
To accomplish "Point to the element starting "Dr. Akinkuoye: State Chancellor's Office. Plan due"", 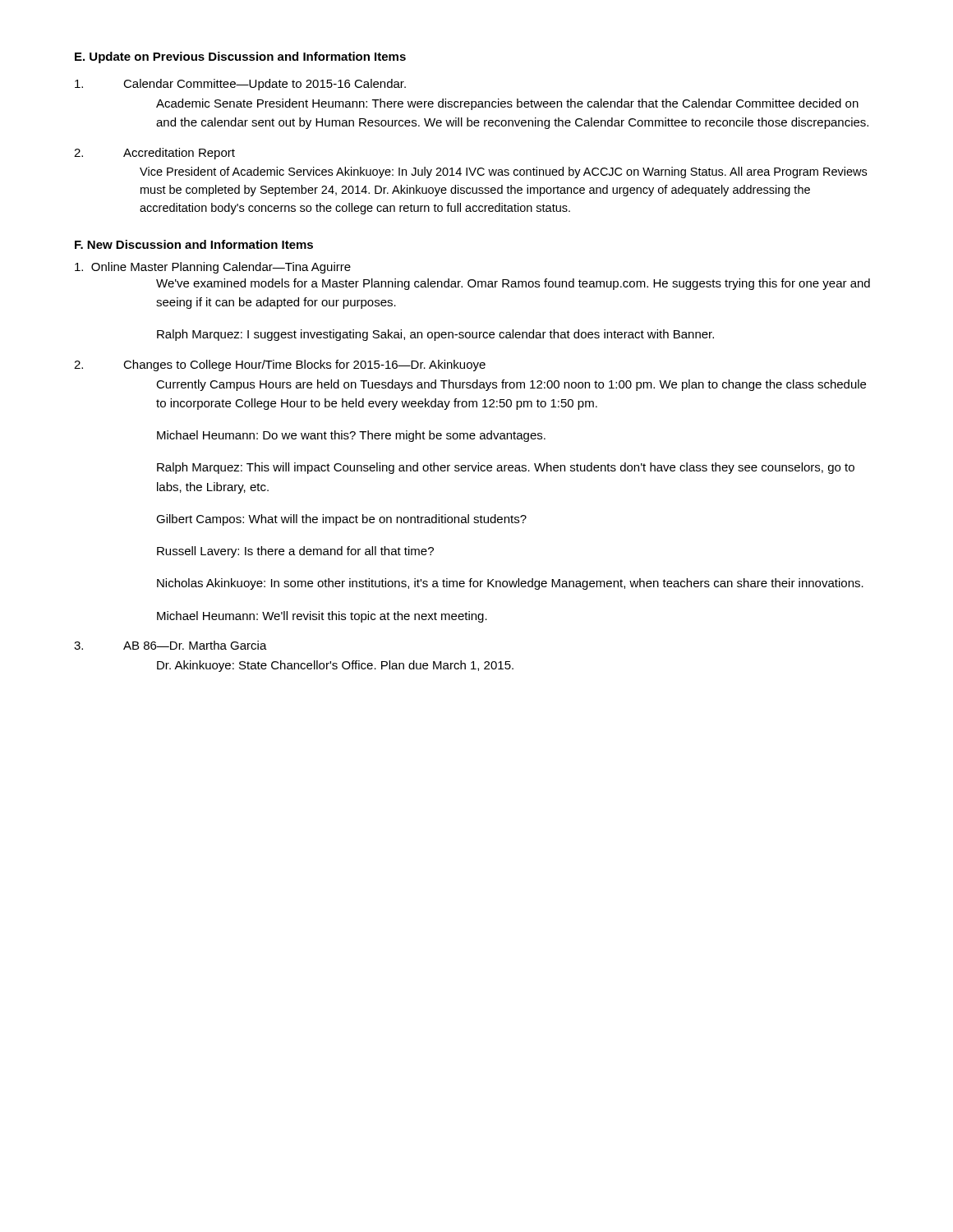I will (x=335, y=665).
